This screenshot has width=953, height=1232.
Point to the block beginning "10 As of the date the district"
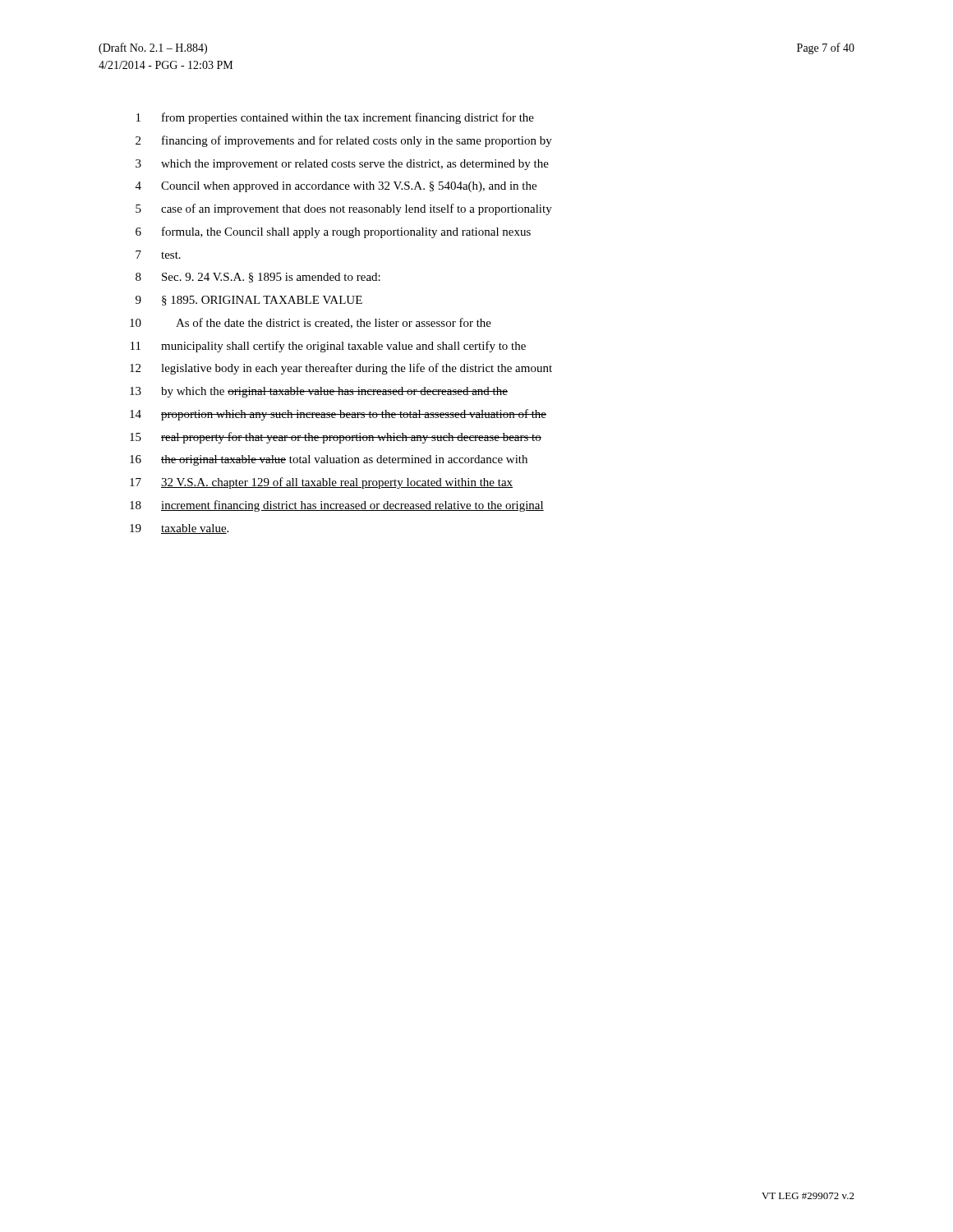(x=476, y=323)
